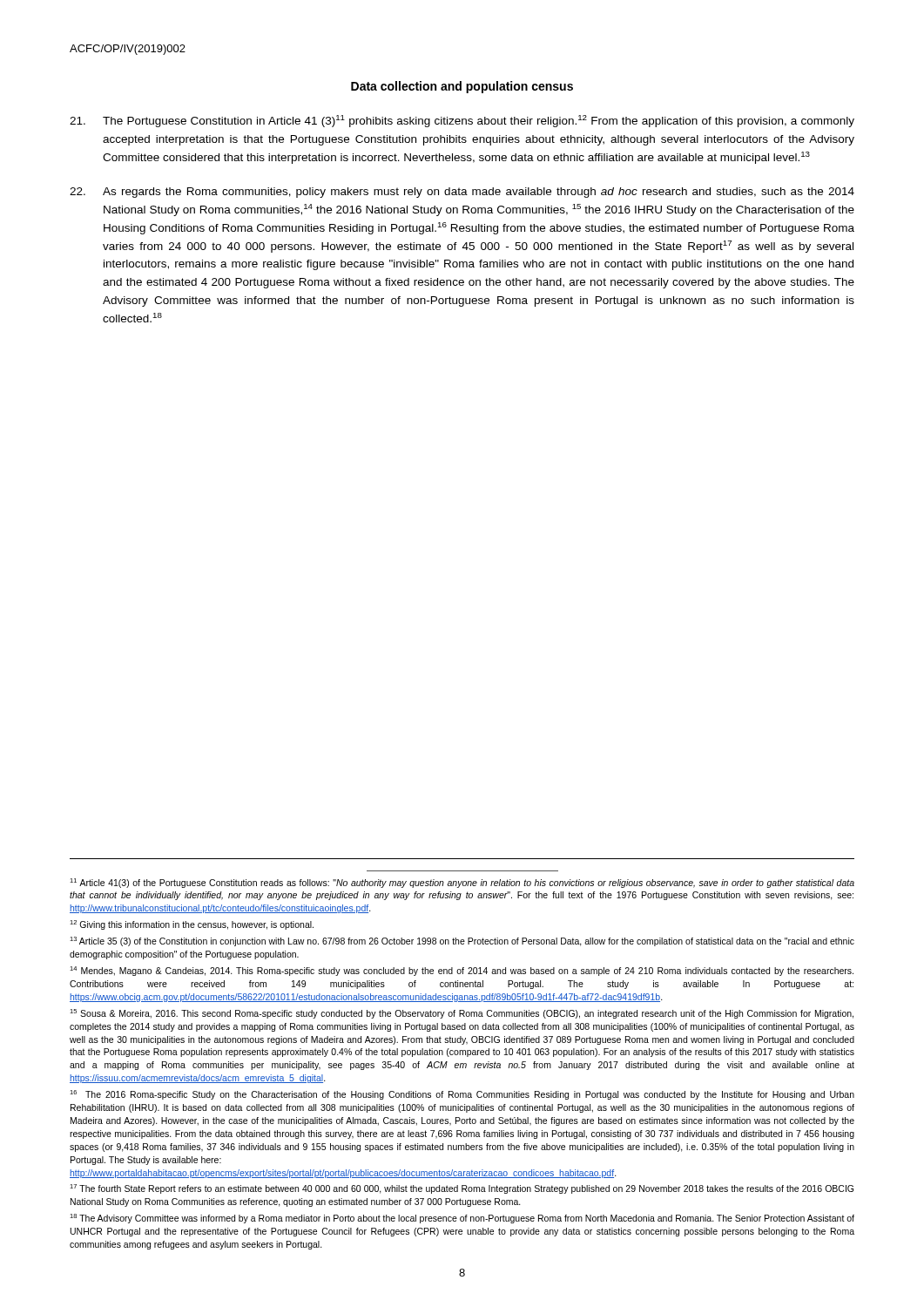
Task: Locate the block starting "16 The 2016 Roma-specific Study on"
Action: pyautogui.click(x=462, y=1133)
